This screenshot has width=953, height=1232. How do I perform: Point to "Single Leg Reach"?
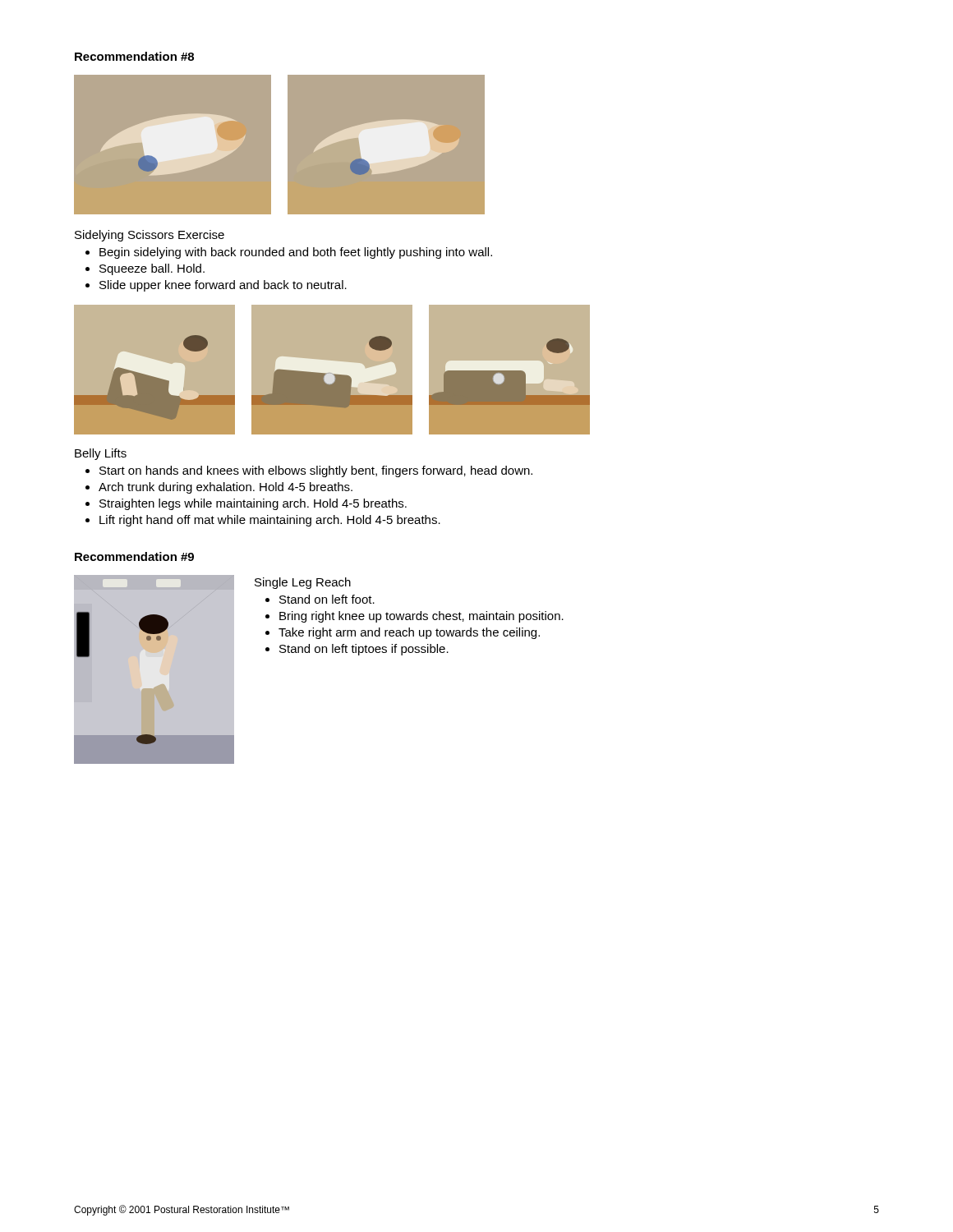303,582
